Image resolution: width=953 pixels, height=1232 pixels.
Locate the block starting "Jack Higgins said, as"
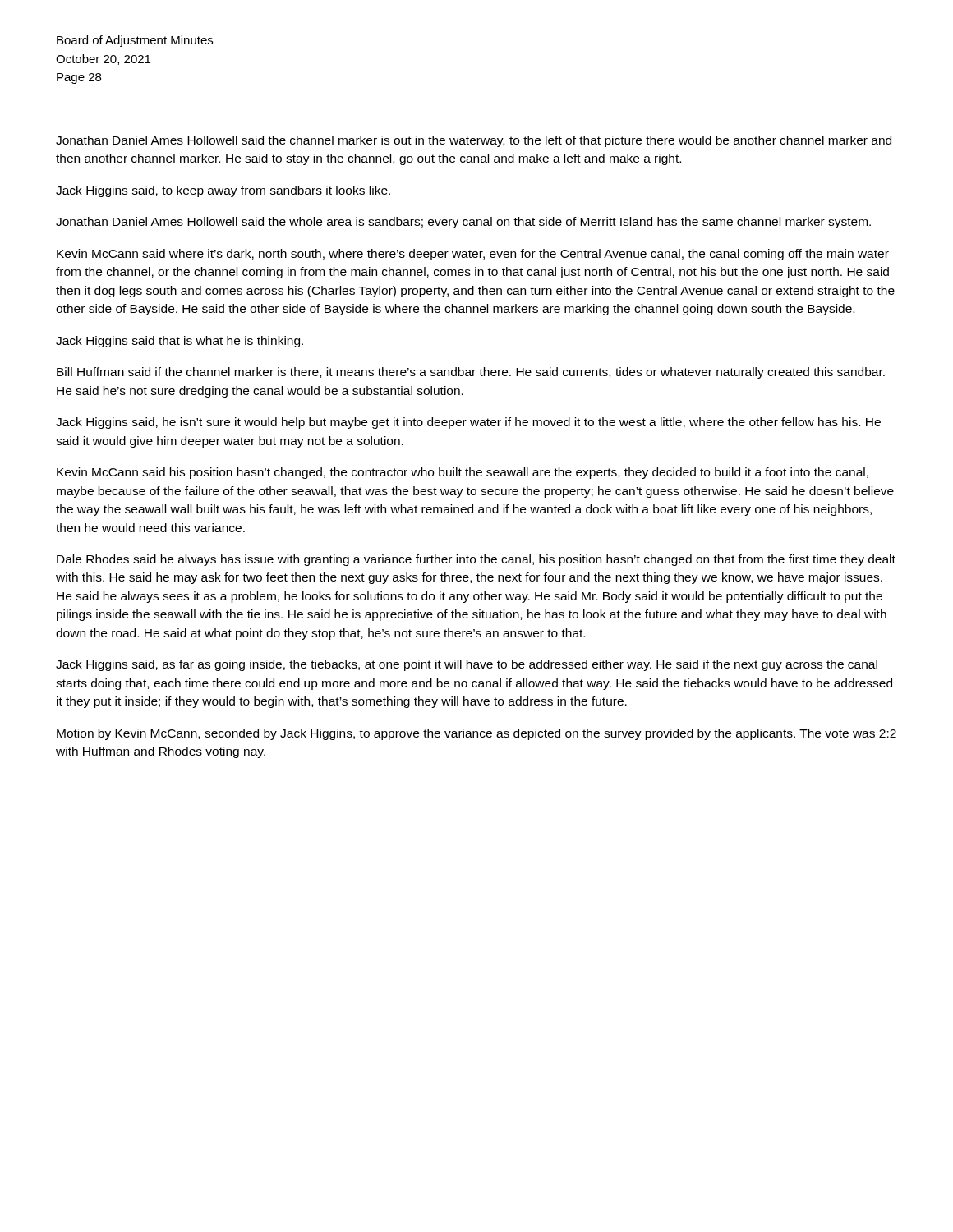pyautogui.click(x=474, y=683)
